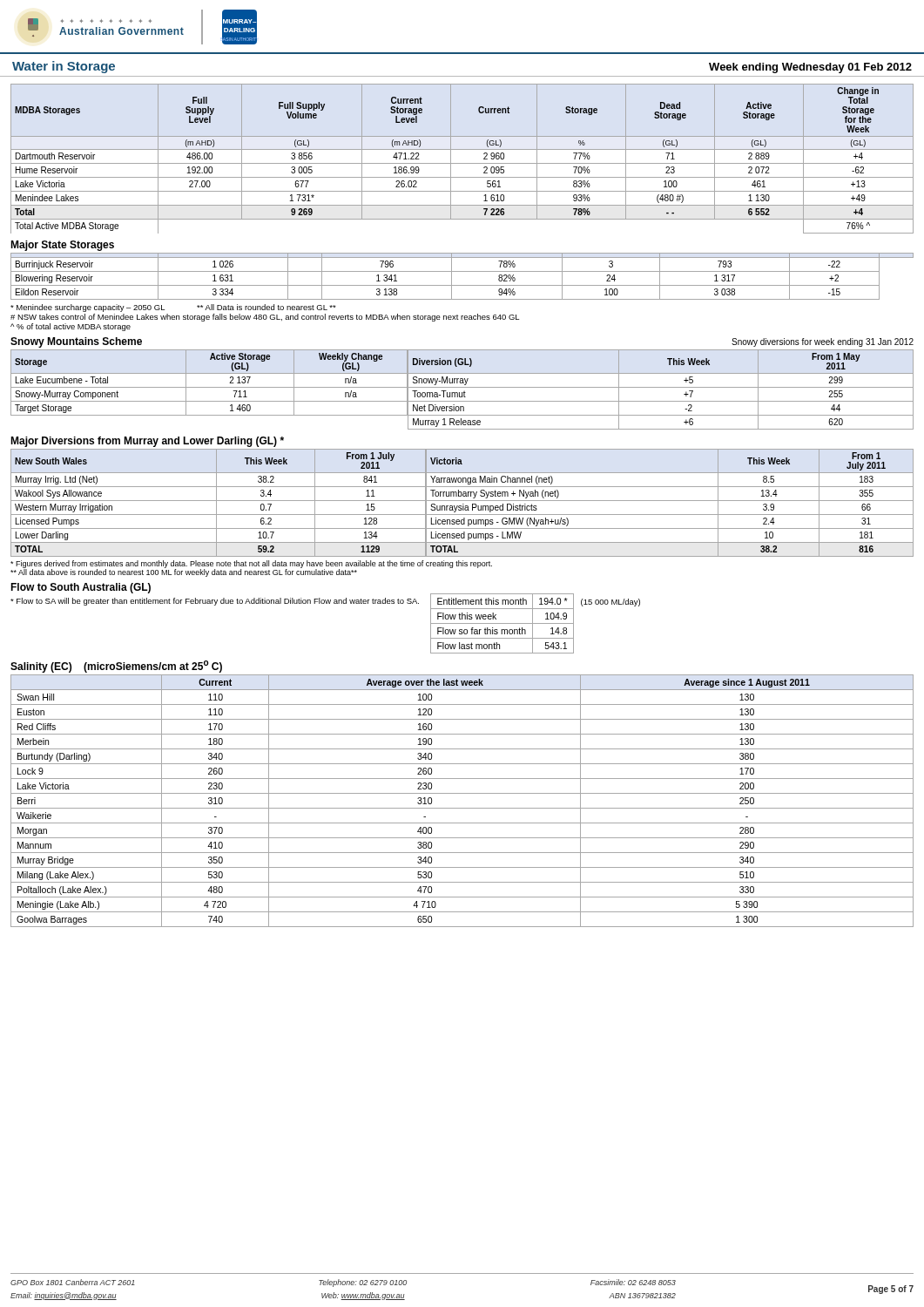Image resolution: width=924 pixels, height=1307 pixels.
Task: Click the passage that begins "Flow to SA will"
Action: point(215,601)
